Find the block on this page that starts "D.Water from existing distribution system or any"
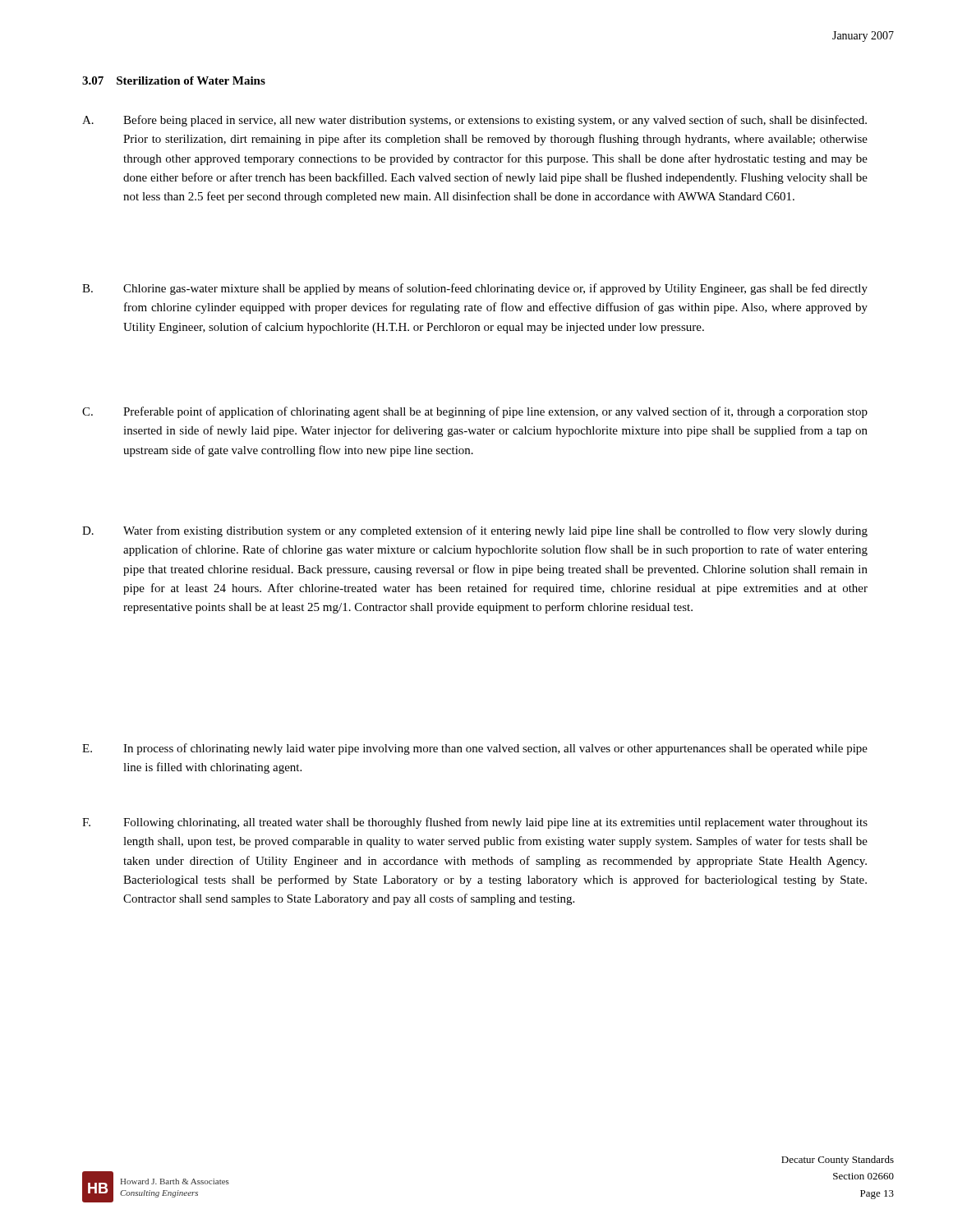This screenshot has height=1232, width=953. tap(475, 569)
